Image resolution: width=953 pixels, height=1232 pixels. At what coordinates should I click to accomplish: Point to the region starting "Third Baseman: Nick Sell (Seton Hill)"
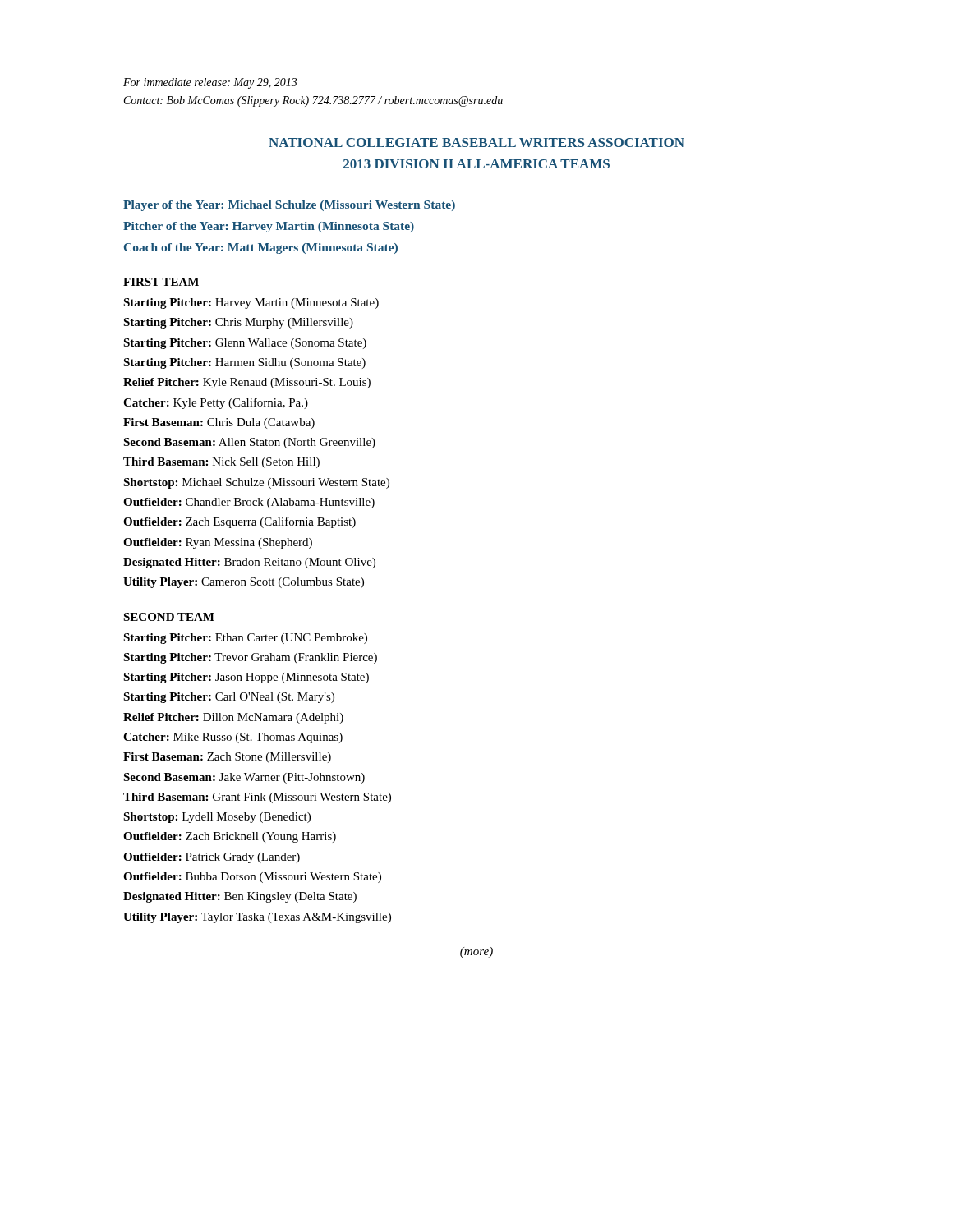pyautogui.click(x=222, y=462)
